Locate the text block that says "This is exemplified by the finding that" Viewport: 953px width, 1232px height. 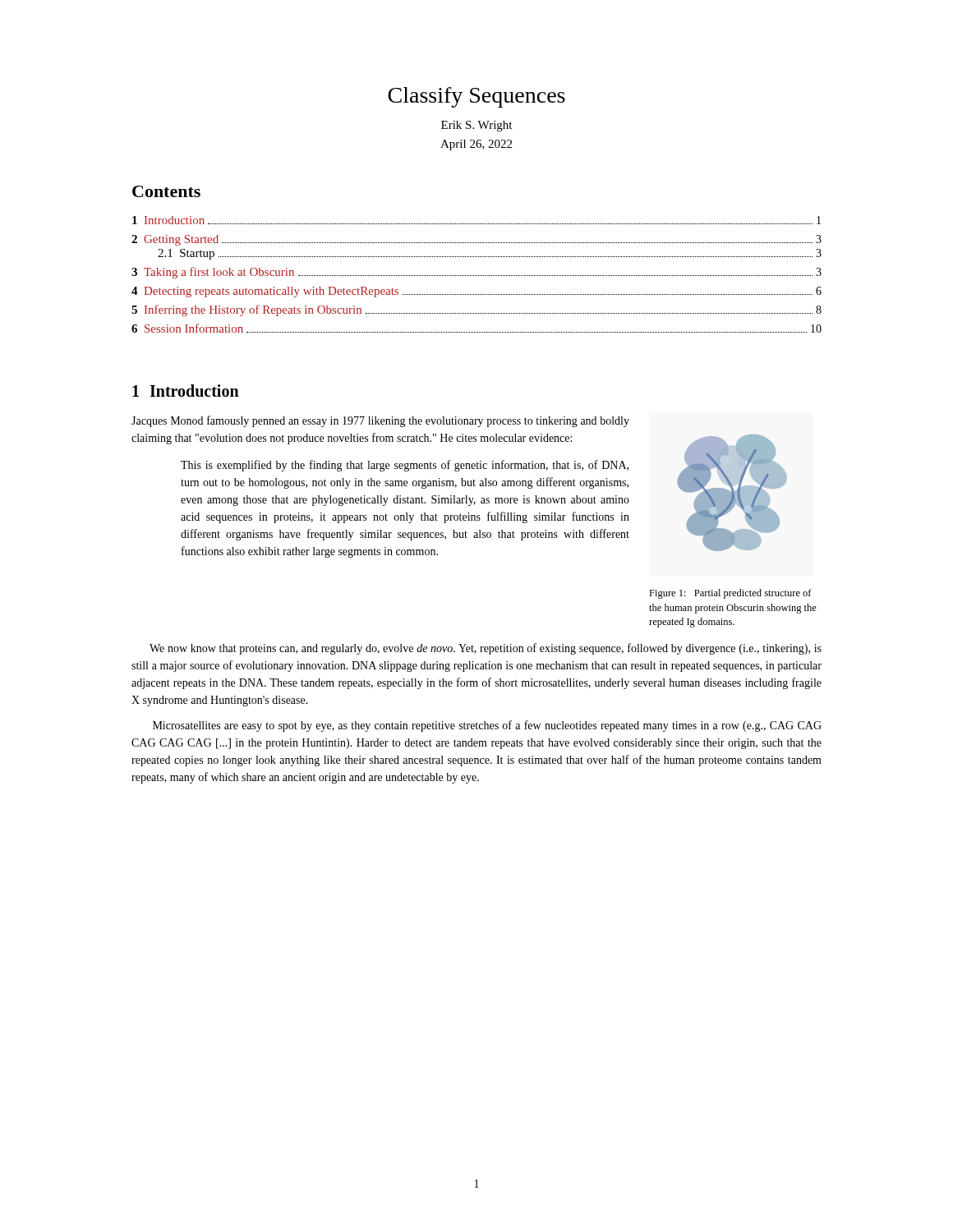coord(405,508)
